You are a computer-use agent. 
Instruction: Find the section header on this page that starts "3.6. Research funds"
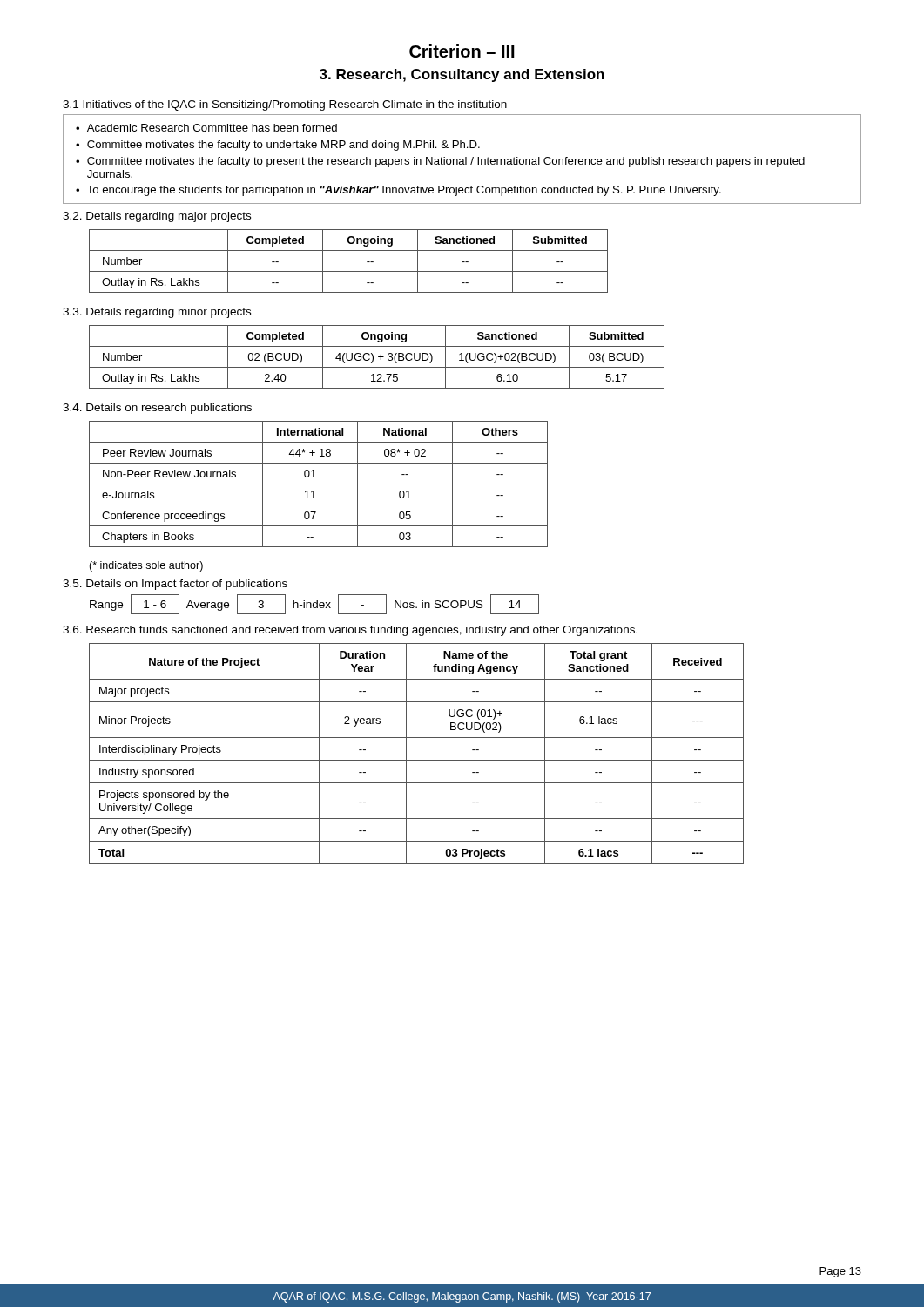pos(351,630)
